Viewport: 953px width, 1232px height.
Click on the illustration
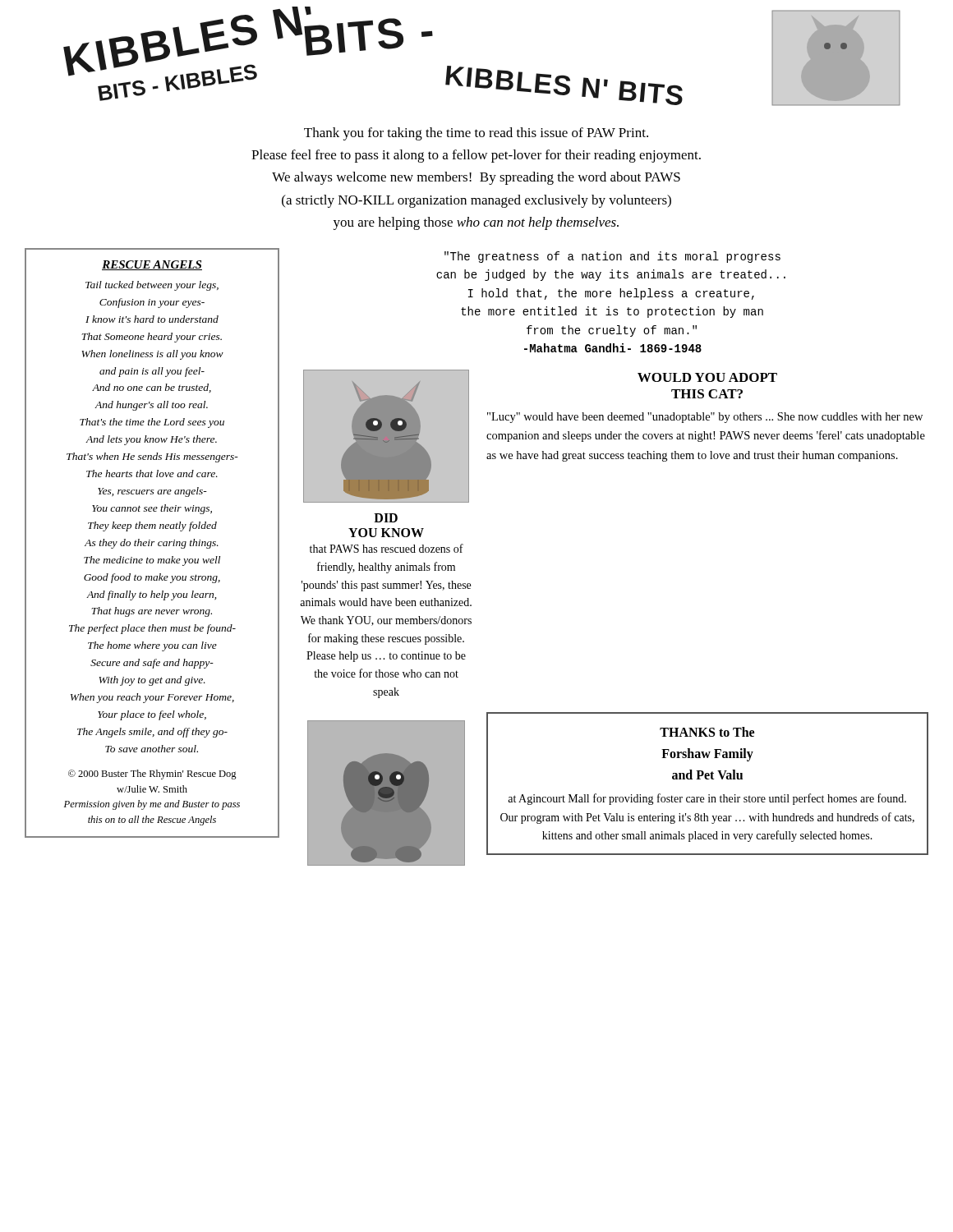coord(476,57)
